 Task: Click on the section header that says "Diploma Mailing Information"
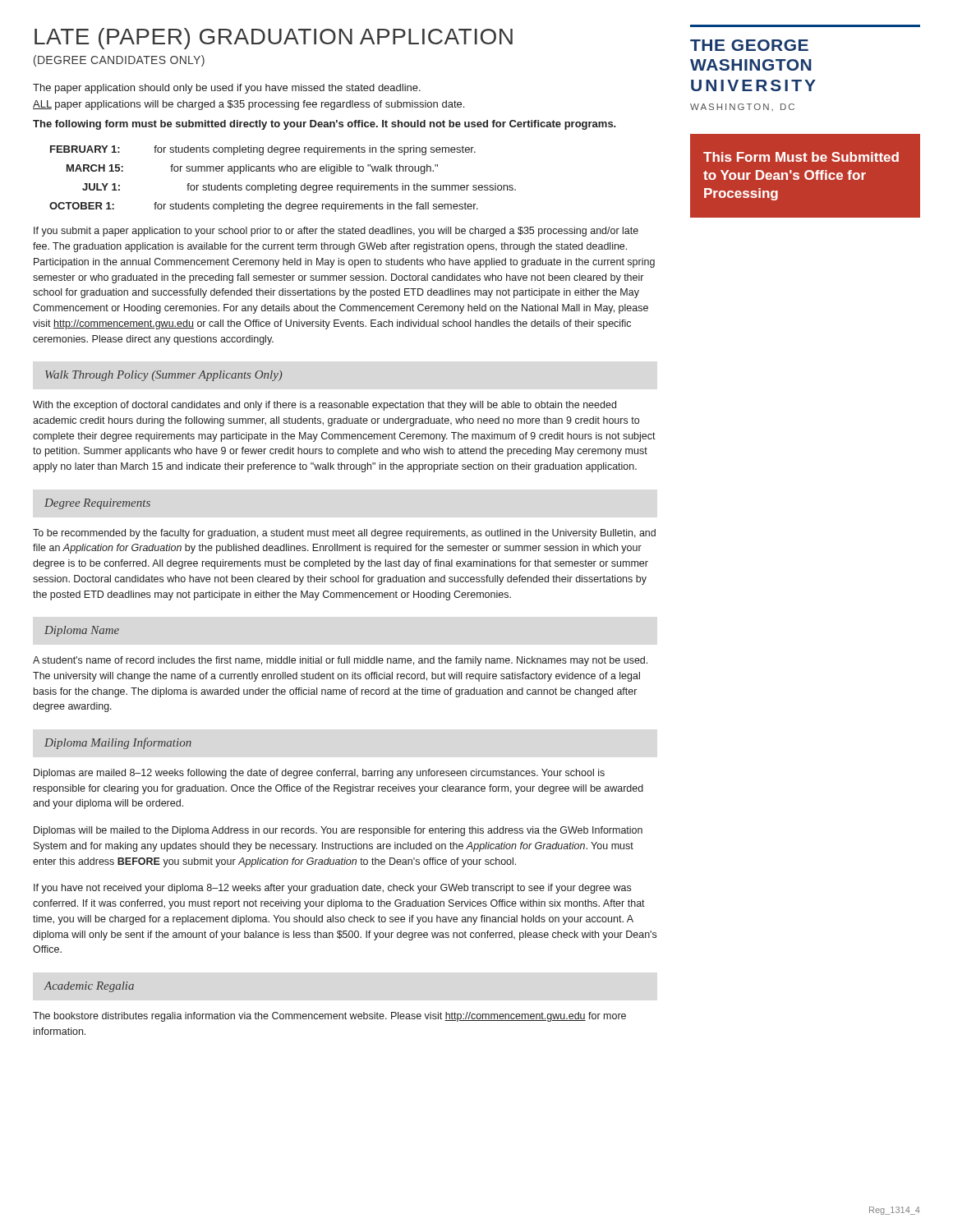(x=118, y=743)
